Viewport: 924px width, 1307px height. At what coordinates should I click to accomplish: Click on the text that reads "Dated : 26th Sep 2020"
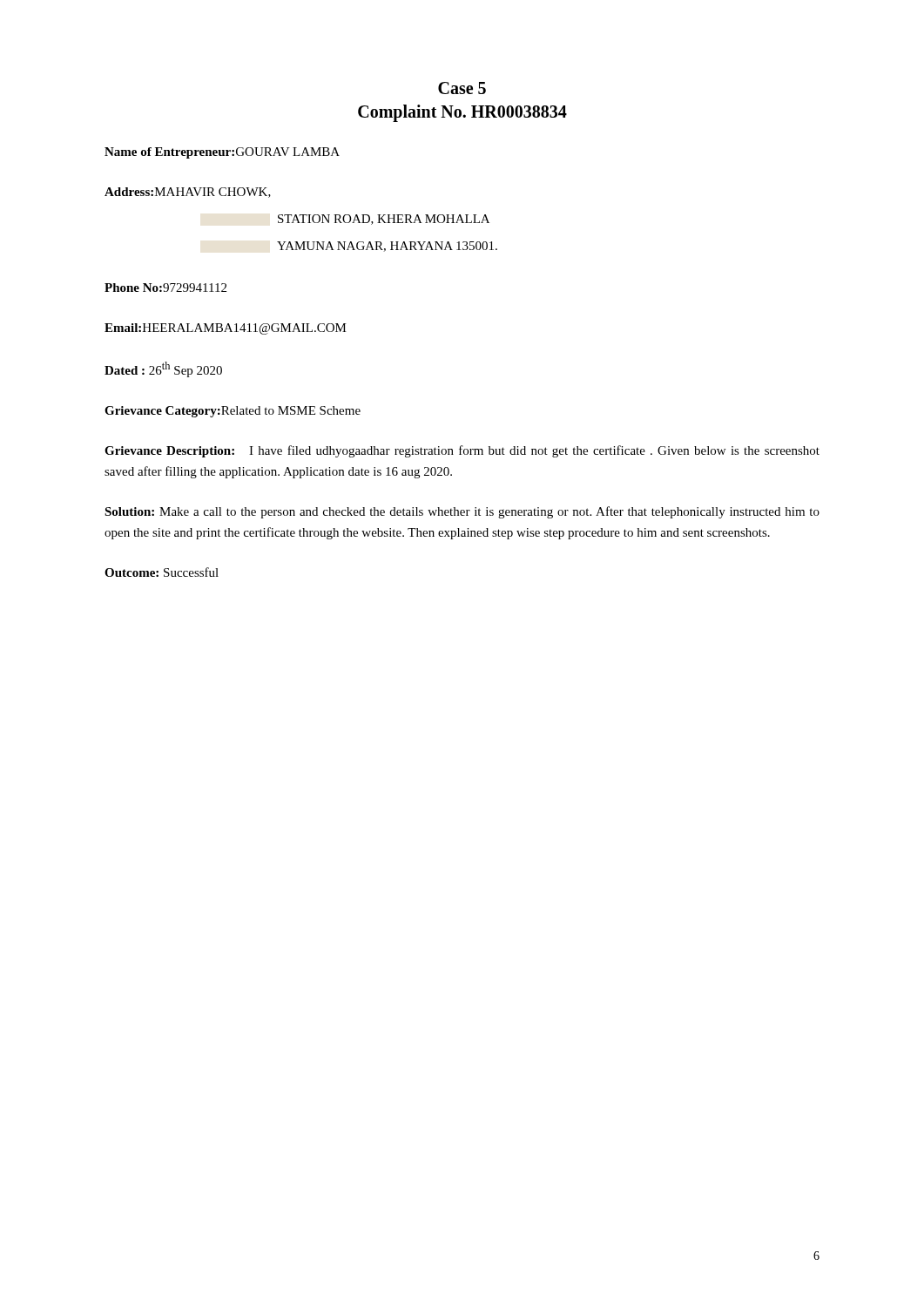click(164, 369)
